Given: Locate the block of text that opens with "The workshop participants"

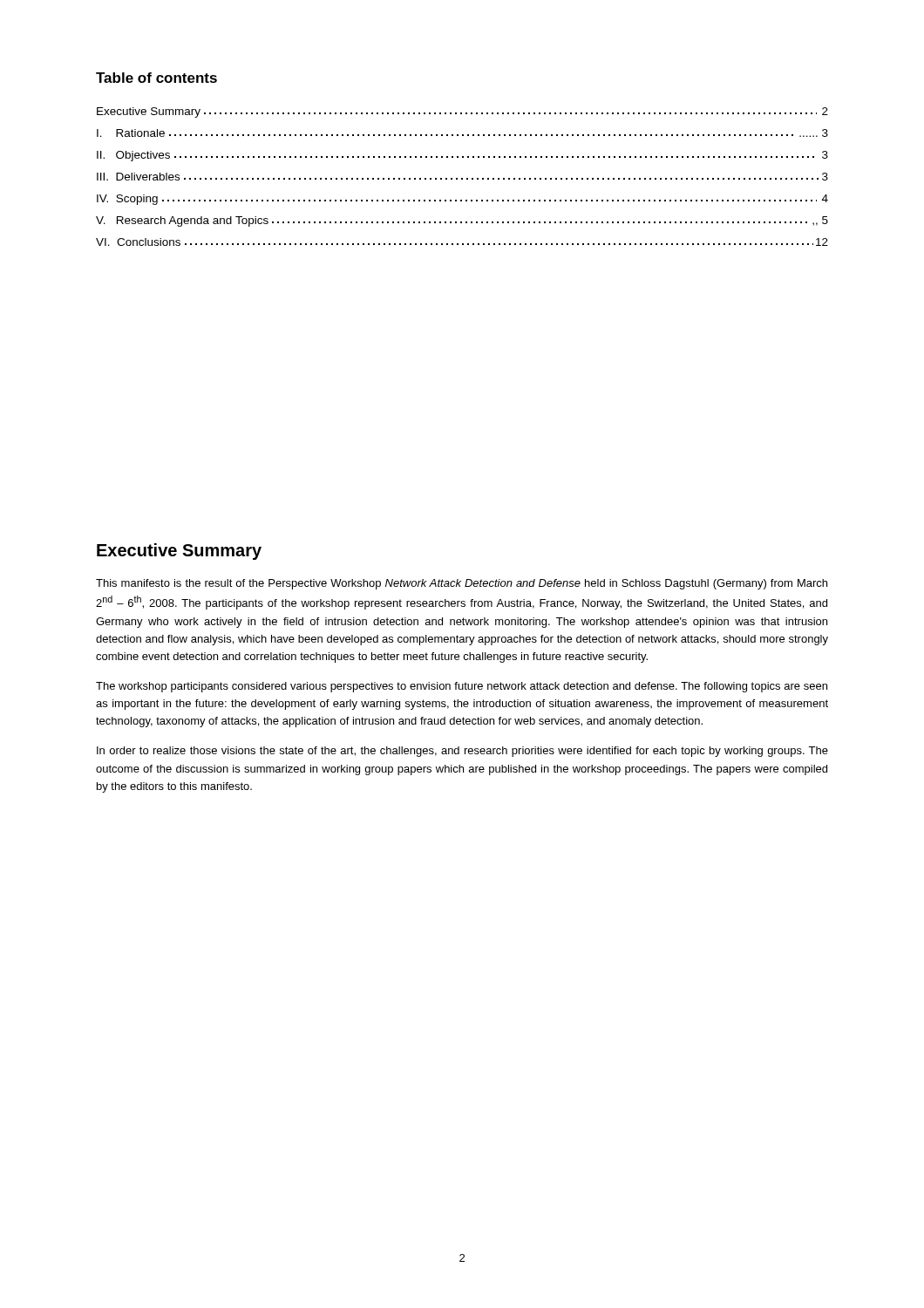Looking at the screenshot, I should tap(462, 703).
